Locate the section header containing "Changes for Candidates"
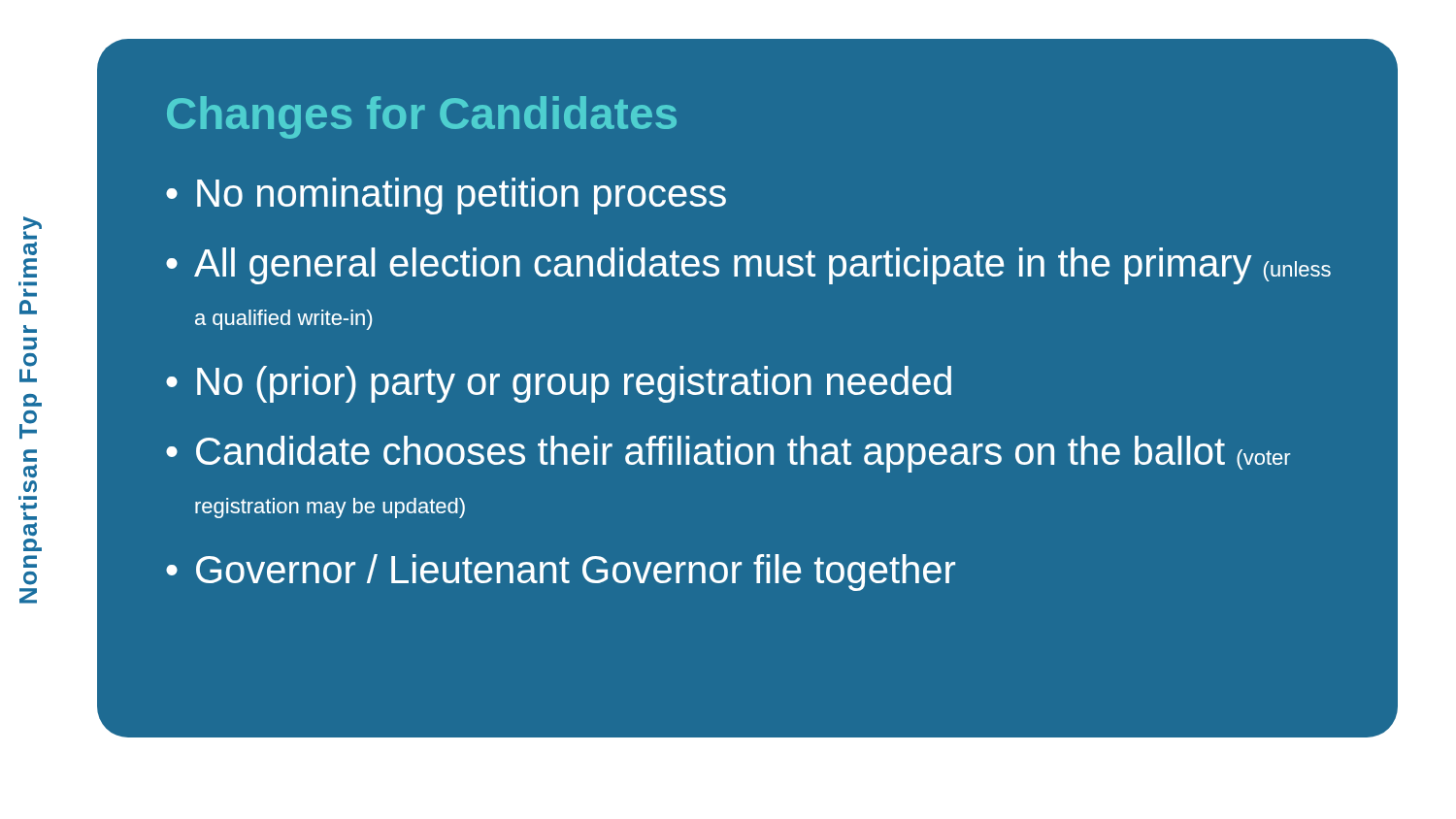The width and height of the screenshot is (1456, 819). coord(422,114)
